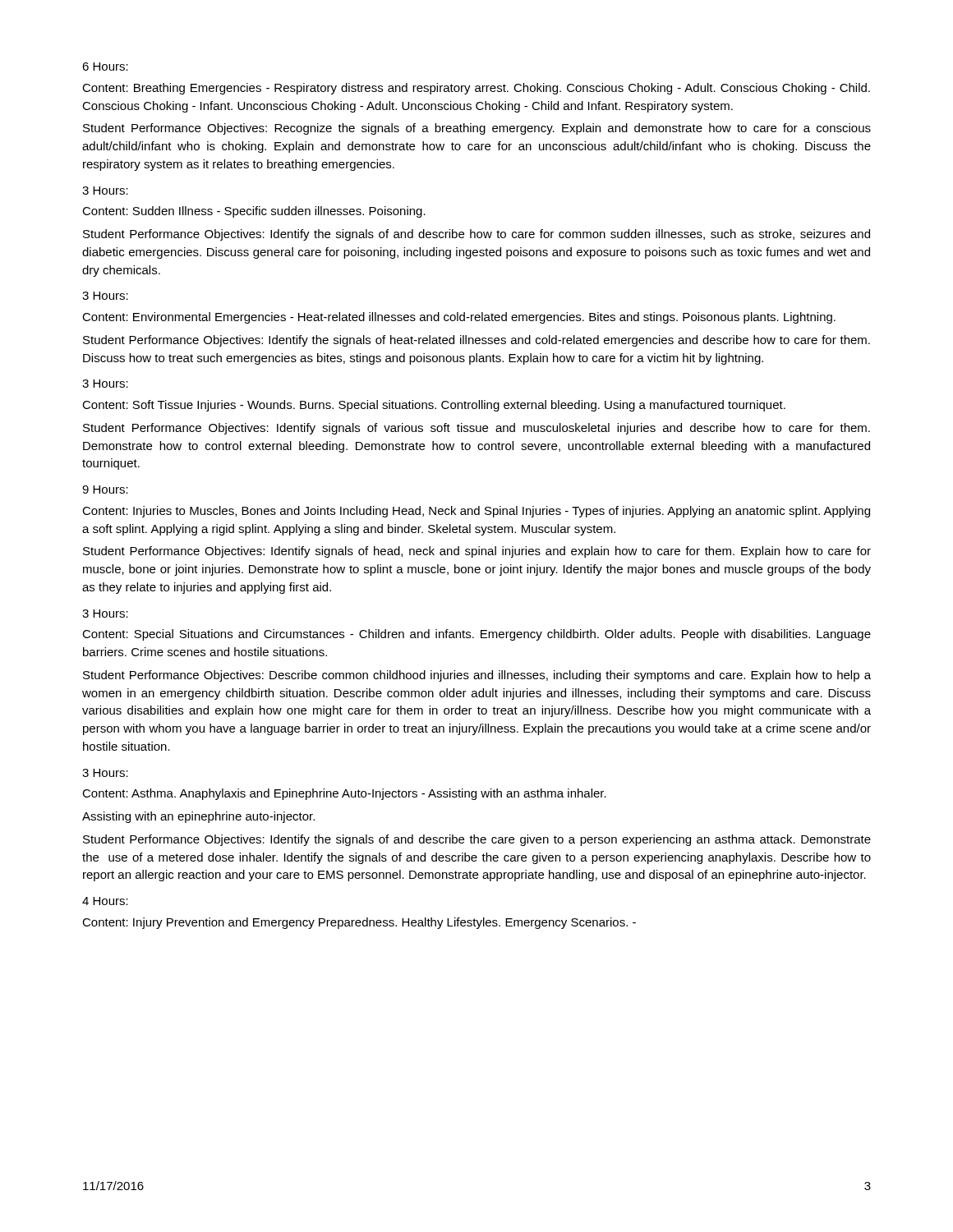Find the text block that reads "Content: Injuries to Muscles, Bones and"

tap(476, 520)
